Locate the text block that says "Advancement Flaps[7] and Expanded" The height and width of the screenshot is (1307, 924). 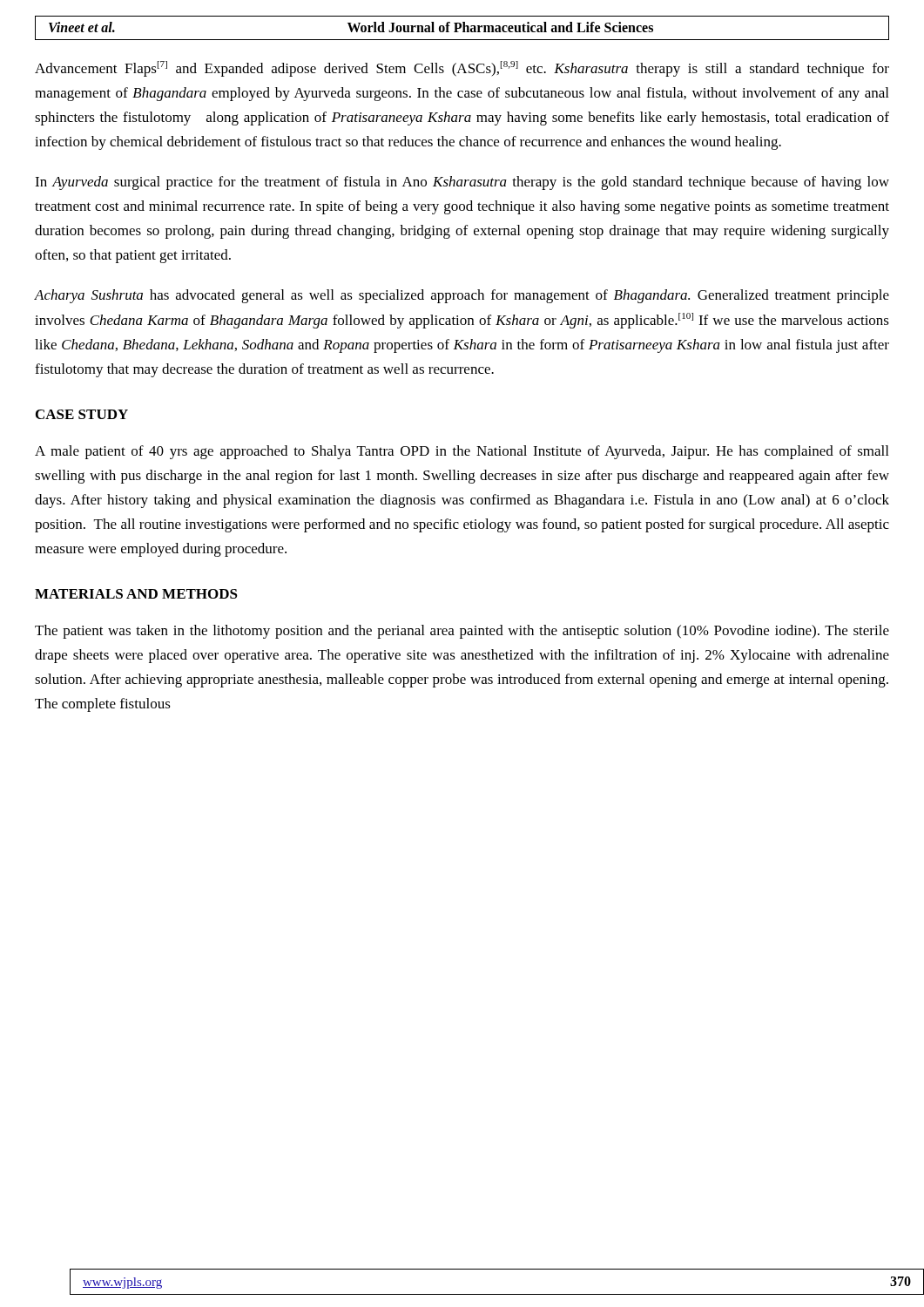462,104
